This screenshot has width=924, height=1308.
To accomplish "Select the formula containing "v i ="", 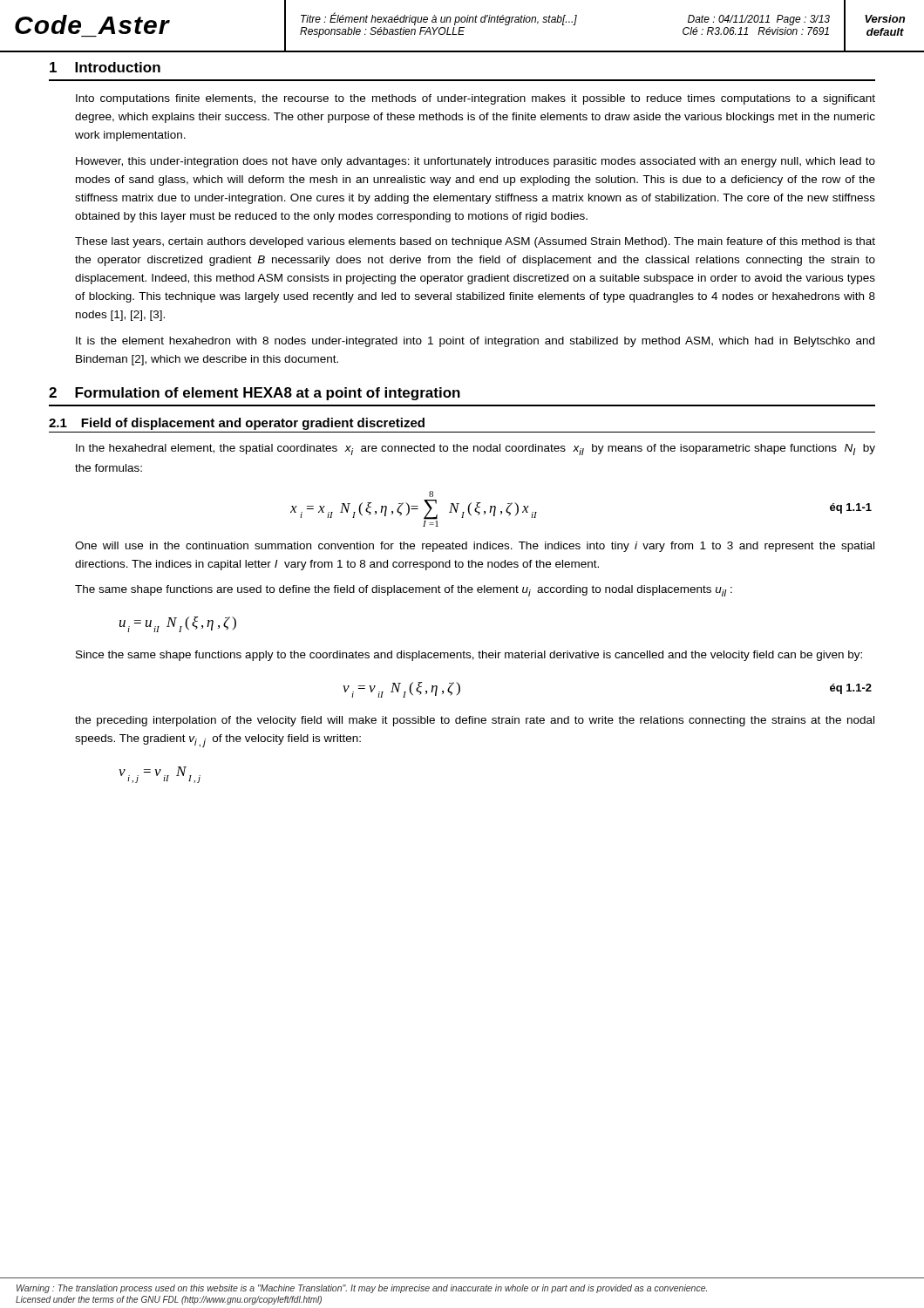I will pyautogui.click(x=396, y=689).
